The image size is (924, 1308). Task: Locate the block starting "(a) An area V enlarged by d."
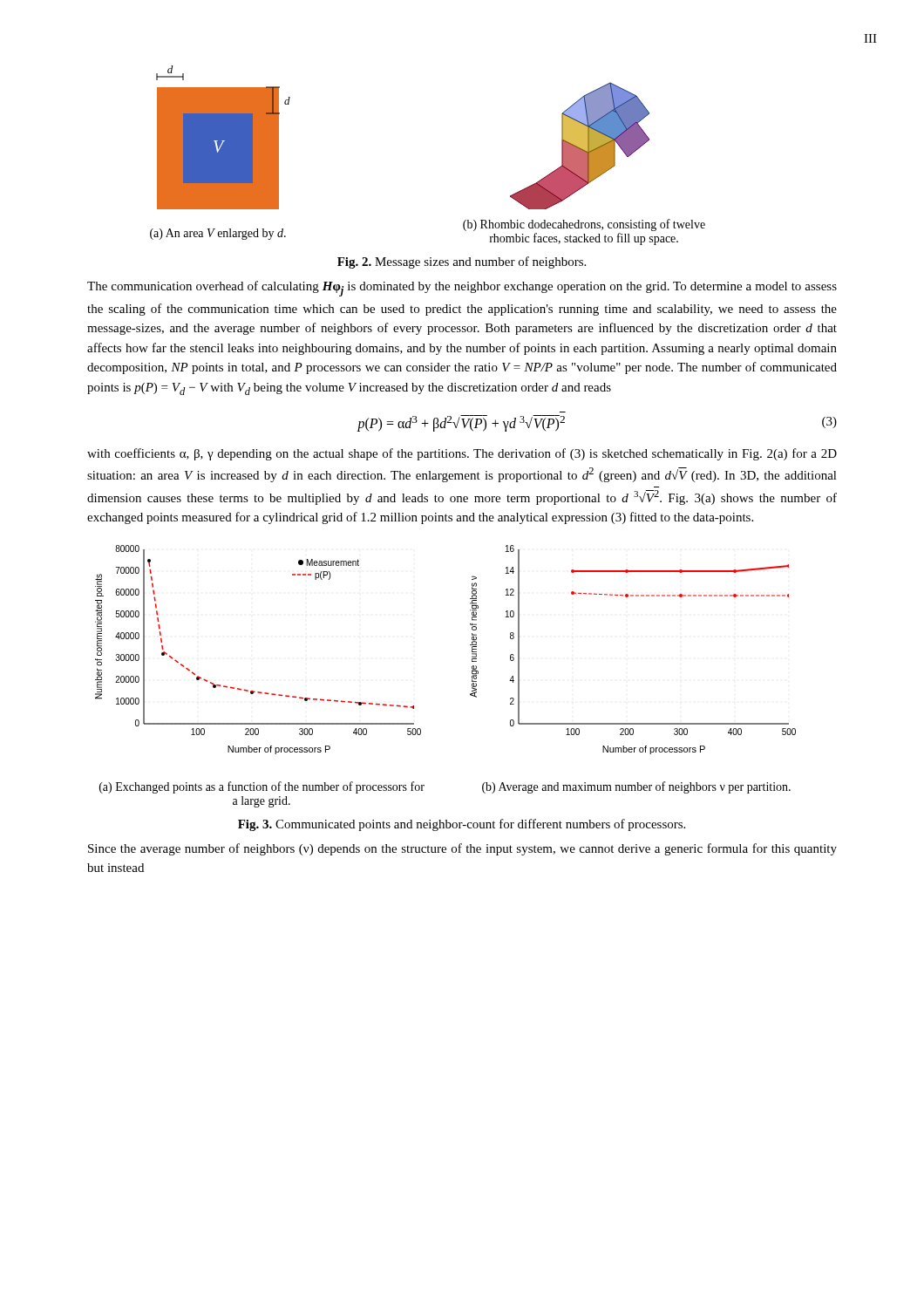tap(218, 233)
